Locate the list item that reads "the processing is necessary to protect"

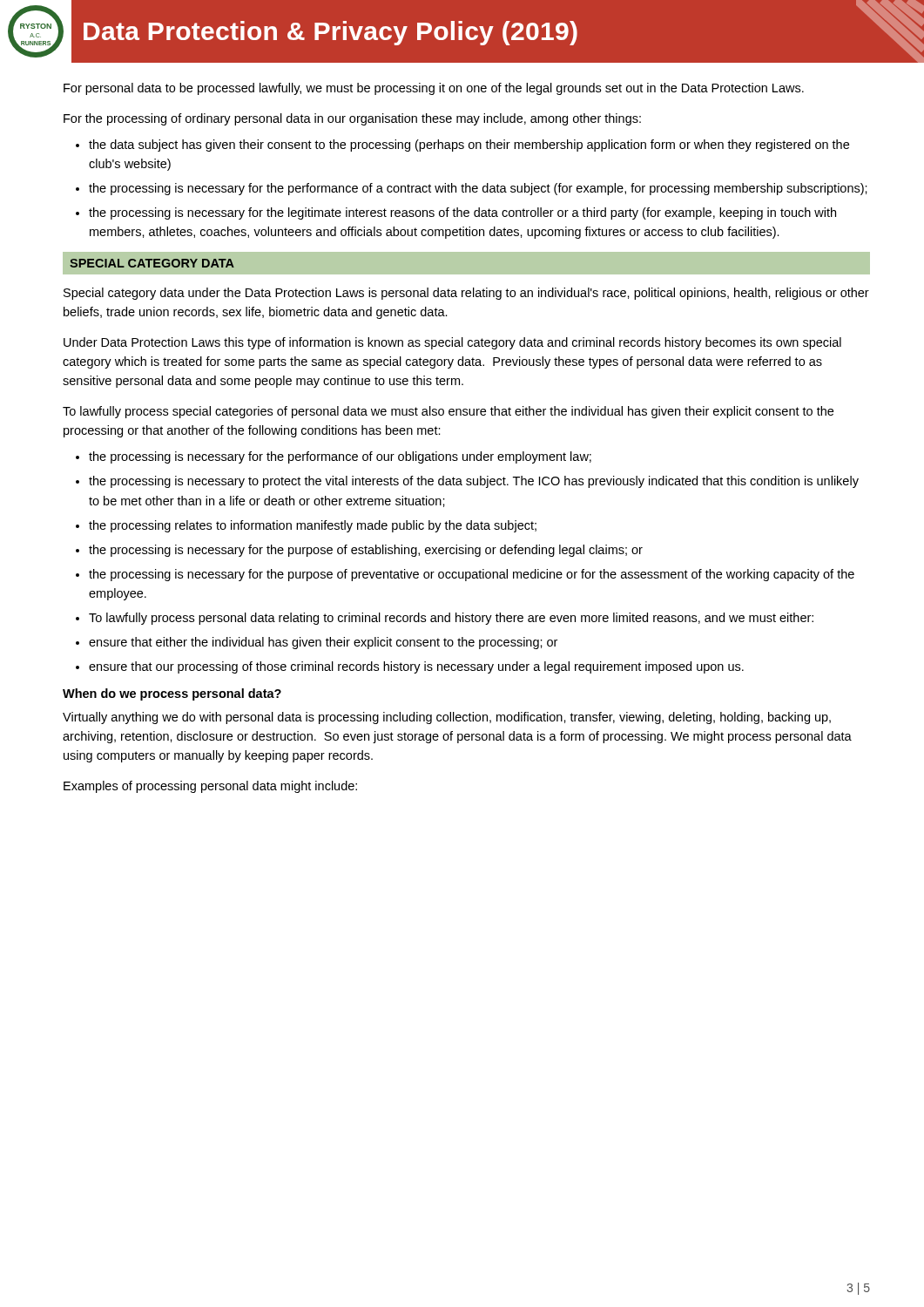pyautogui.click(x=474, y=491)
